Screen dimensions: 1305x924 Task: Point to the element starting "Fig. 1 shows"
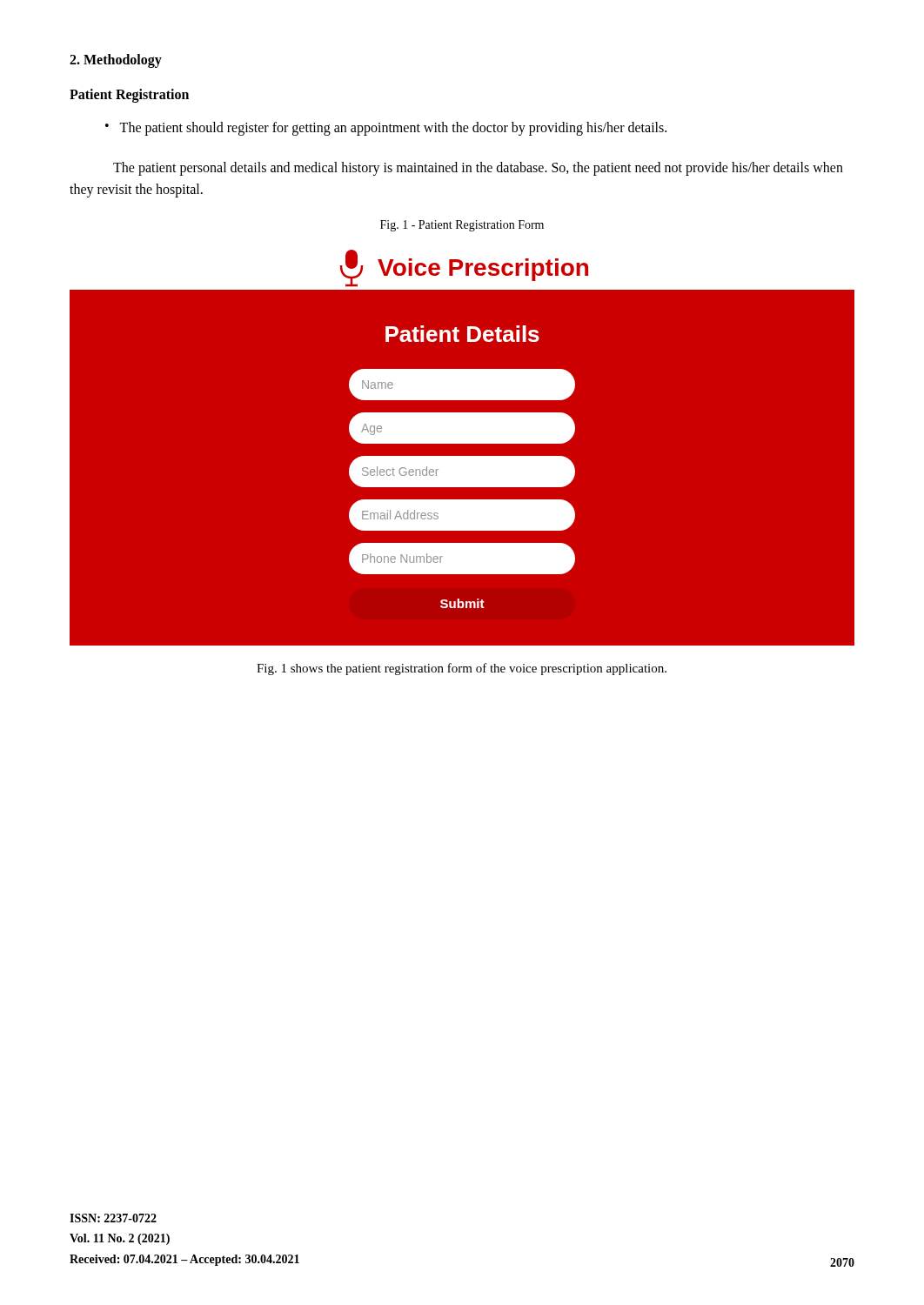tap(462, 668)
